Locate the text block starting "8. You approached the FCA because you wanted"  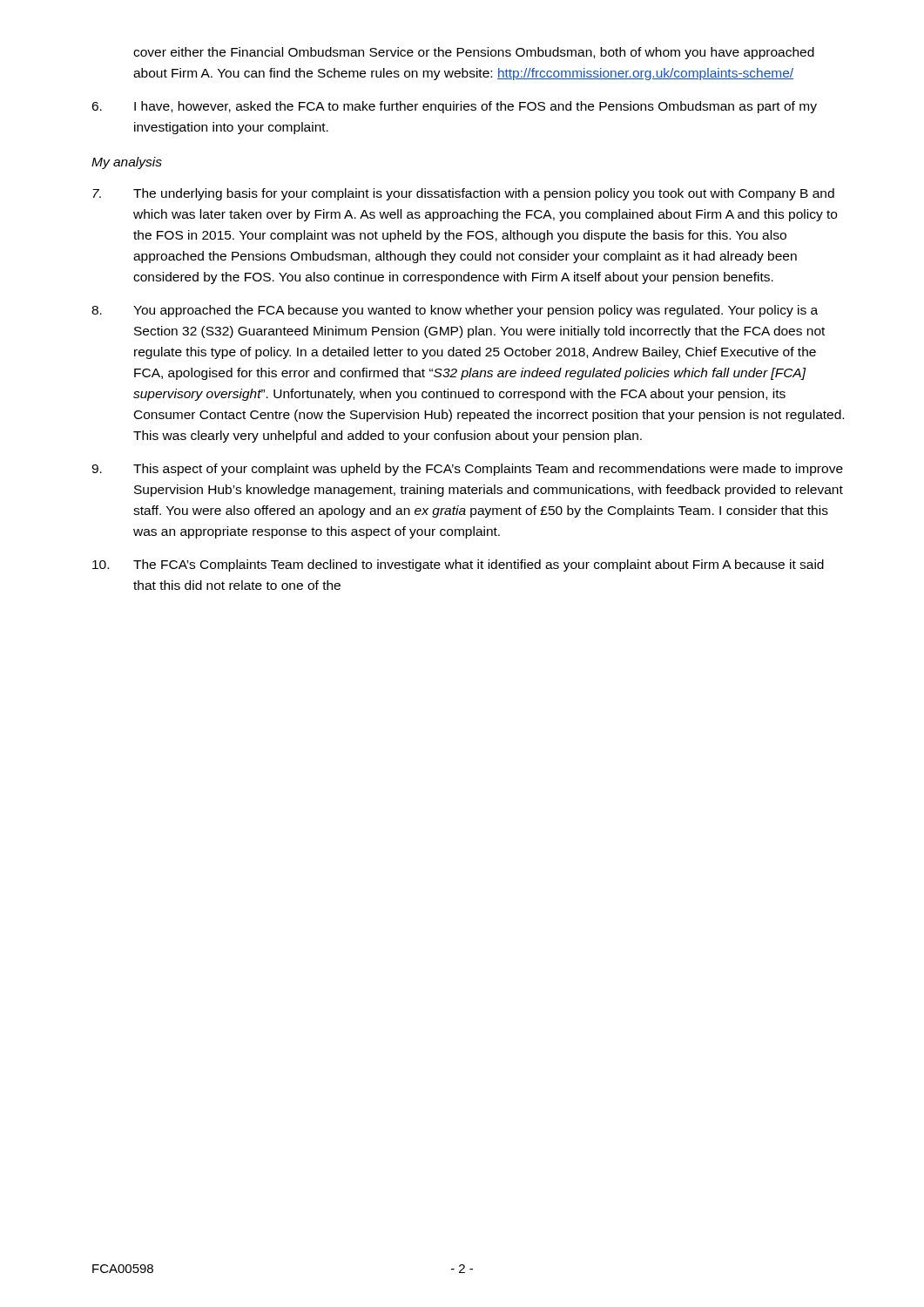tap(471, 373)
